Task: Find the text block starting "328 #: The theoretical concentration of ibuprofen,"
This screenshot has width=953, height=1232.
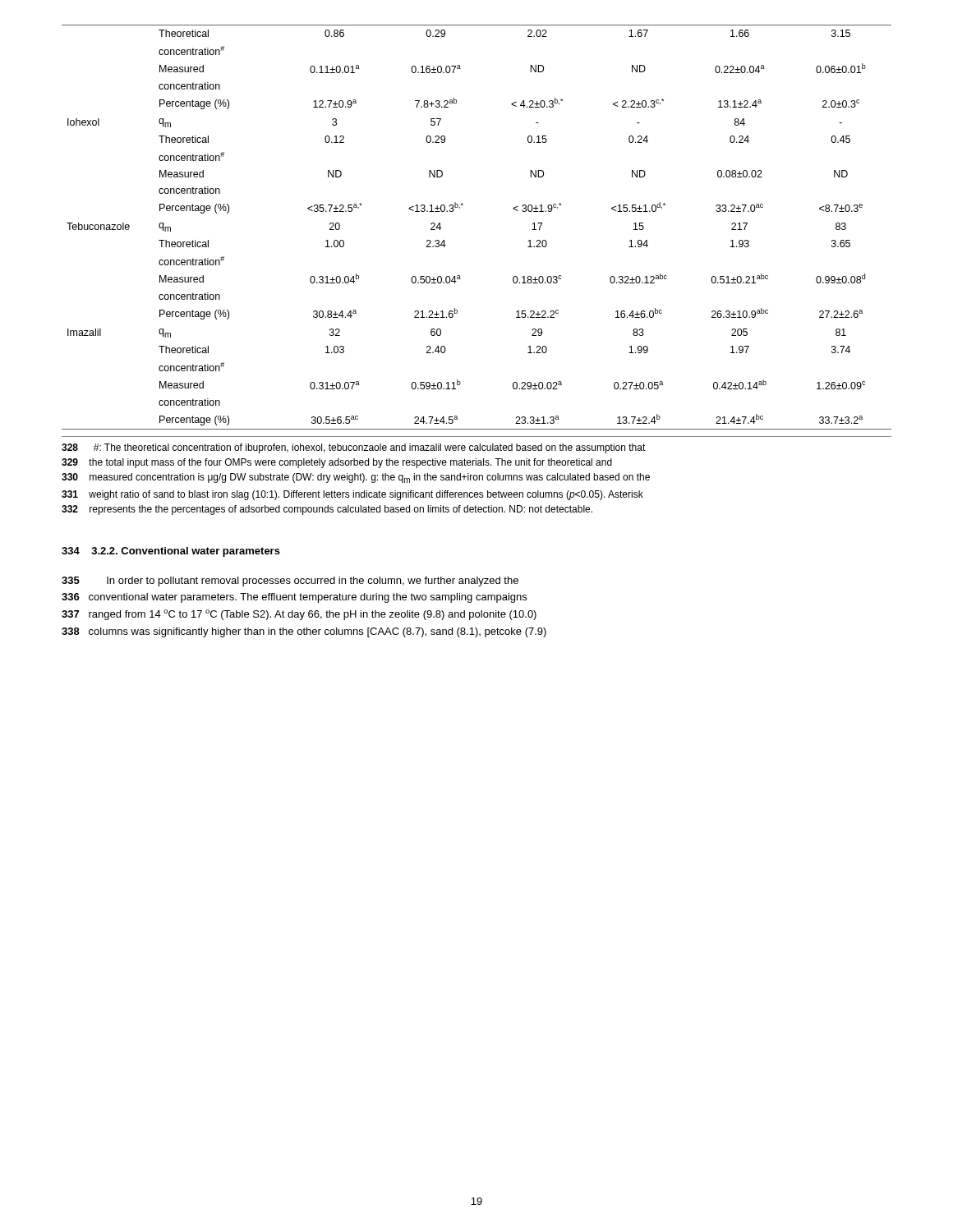Action: click(x=476, y=478)
